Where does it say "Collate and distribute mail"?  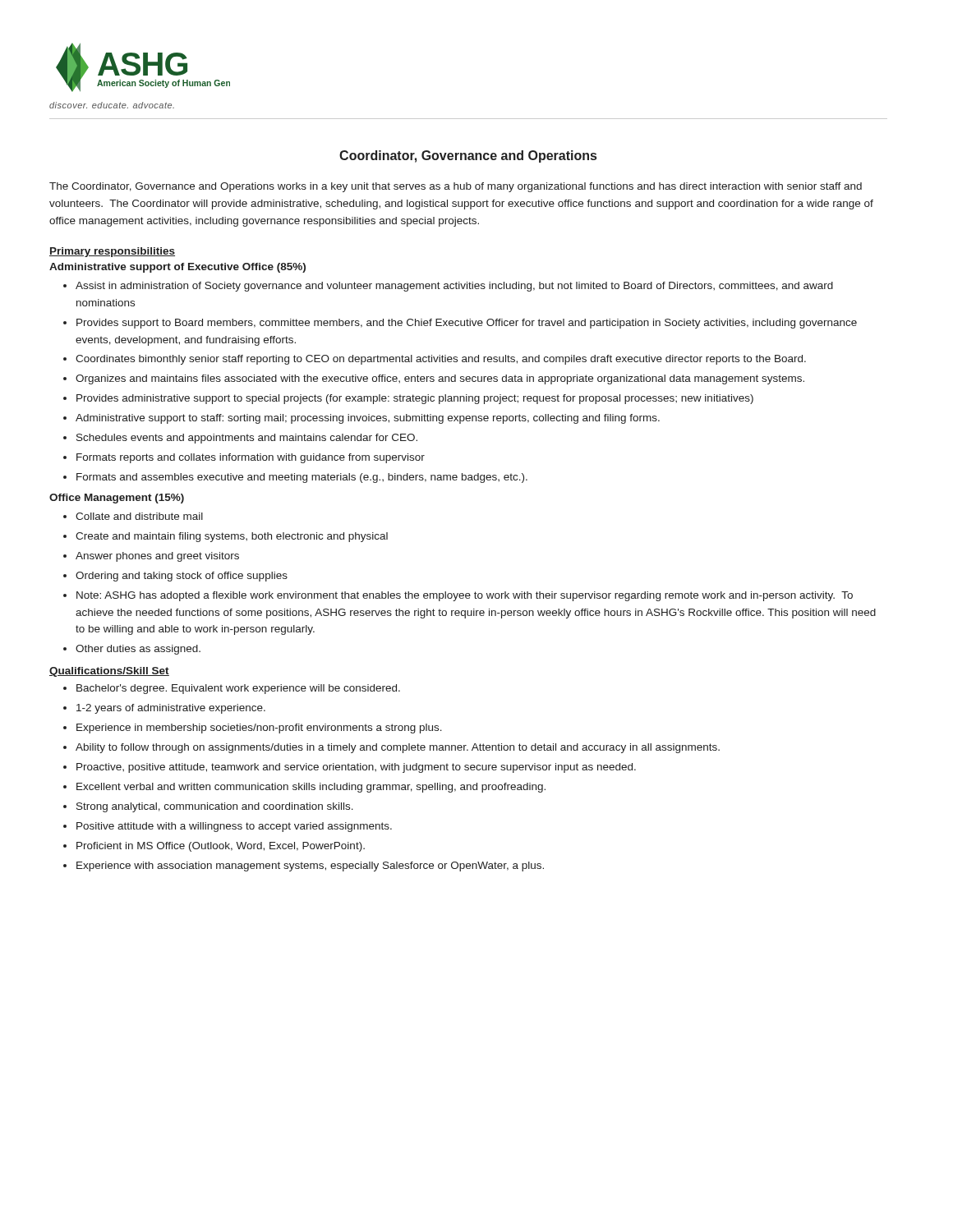[139, 516]
